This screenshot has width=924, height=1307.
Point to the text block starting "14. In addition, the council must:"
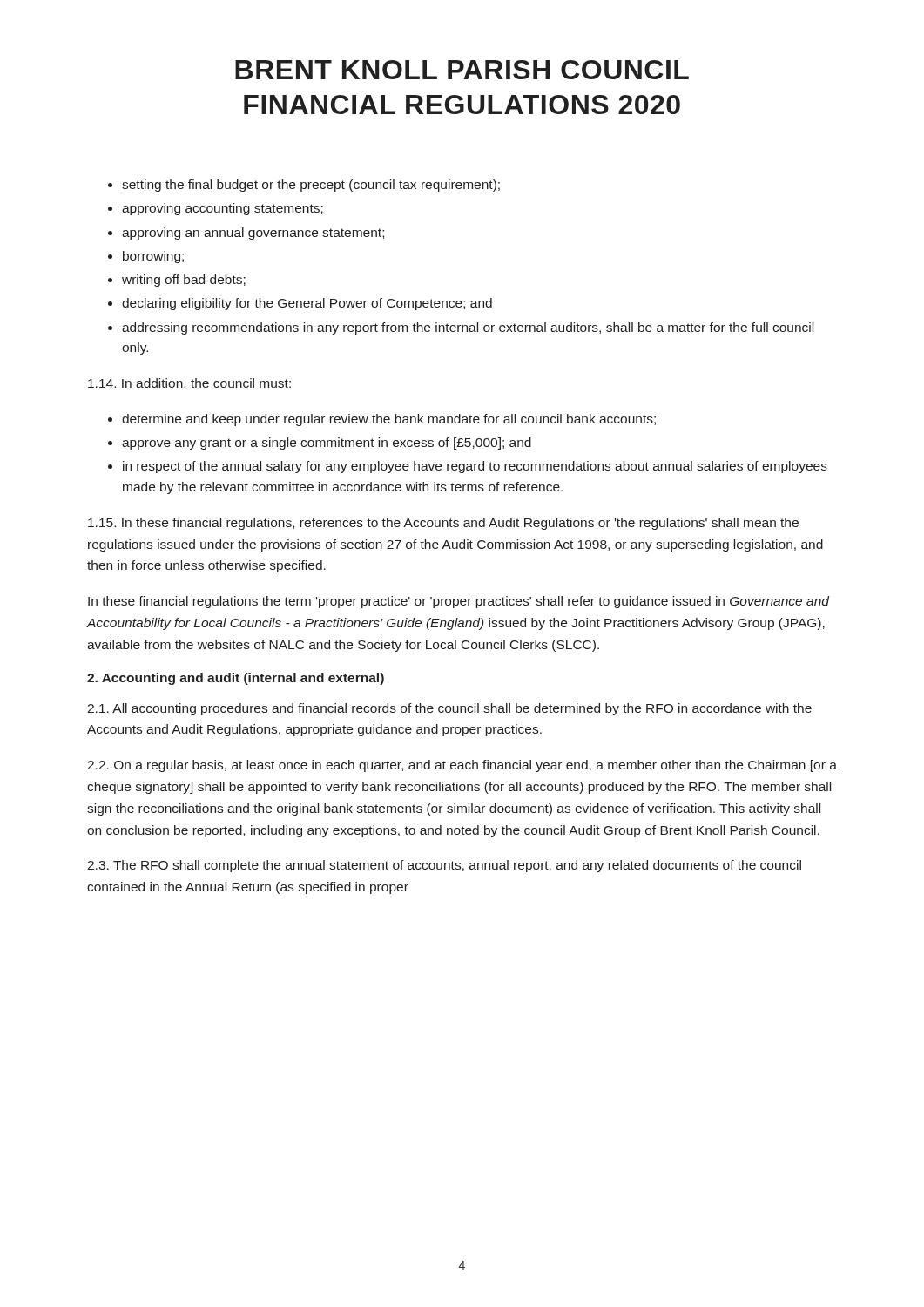coord(190,383)
